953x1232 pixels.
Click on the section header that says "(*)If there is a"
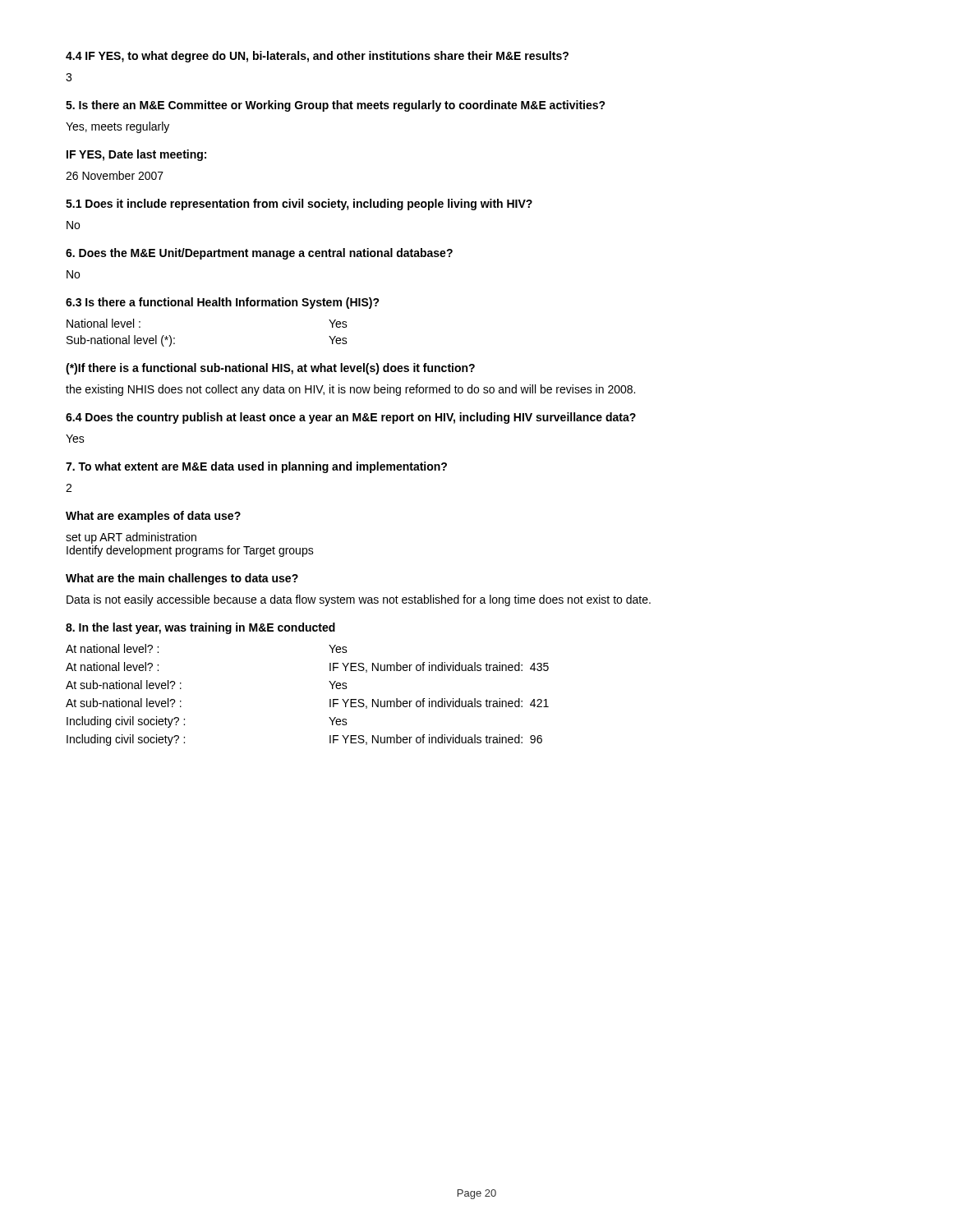tap(271, 368)
